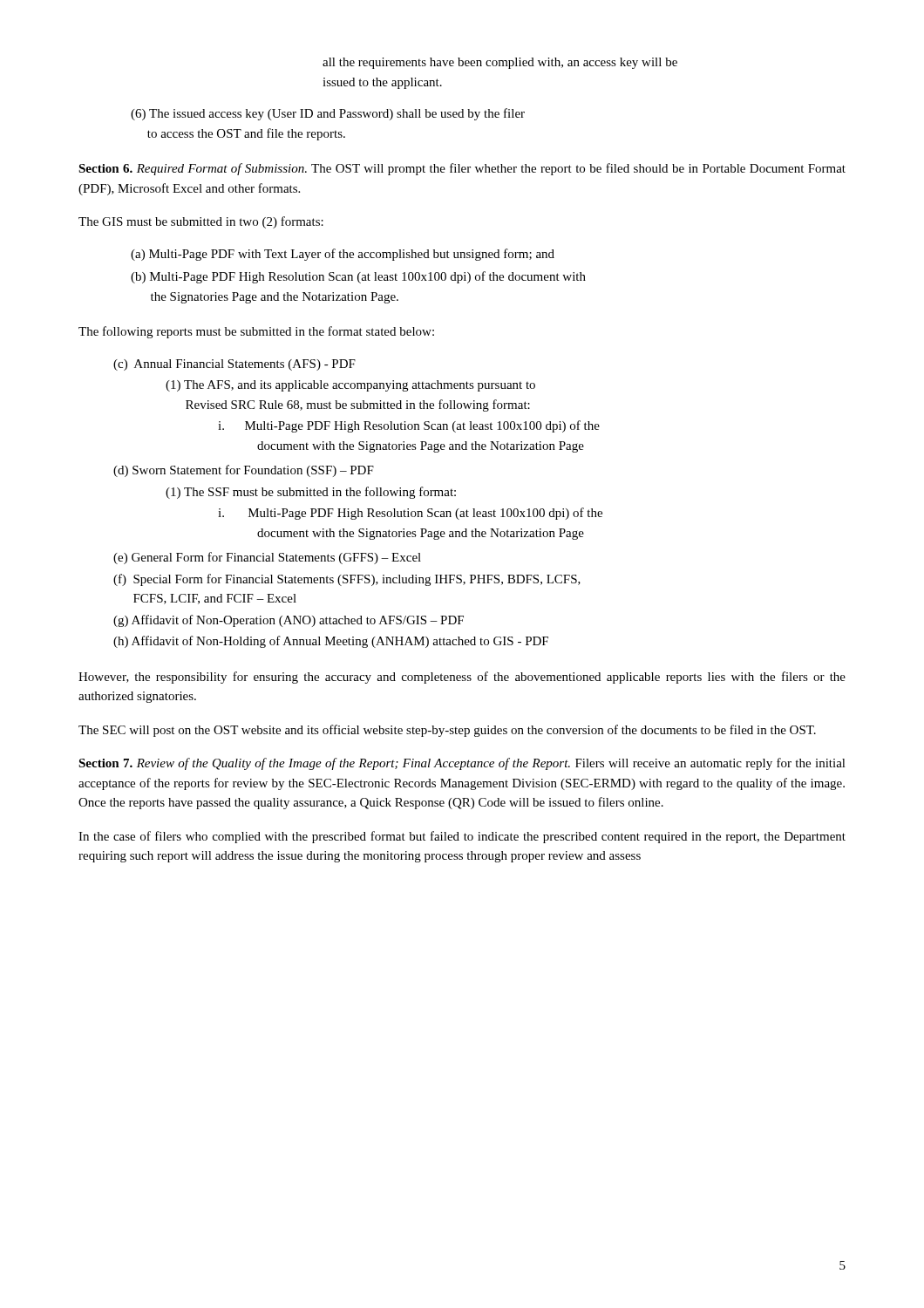Image resolution: width=924 pixels, height=1308 pixels.
Task: Locate the text block that says "However, the responsibility for ensuring the accuracy and"
Action: 462,686
